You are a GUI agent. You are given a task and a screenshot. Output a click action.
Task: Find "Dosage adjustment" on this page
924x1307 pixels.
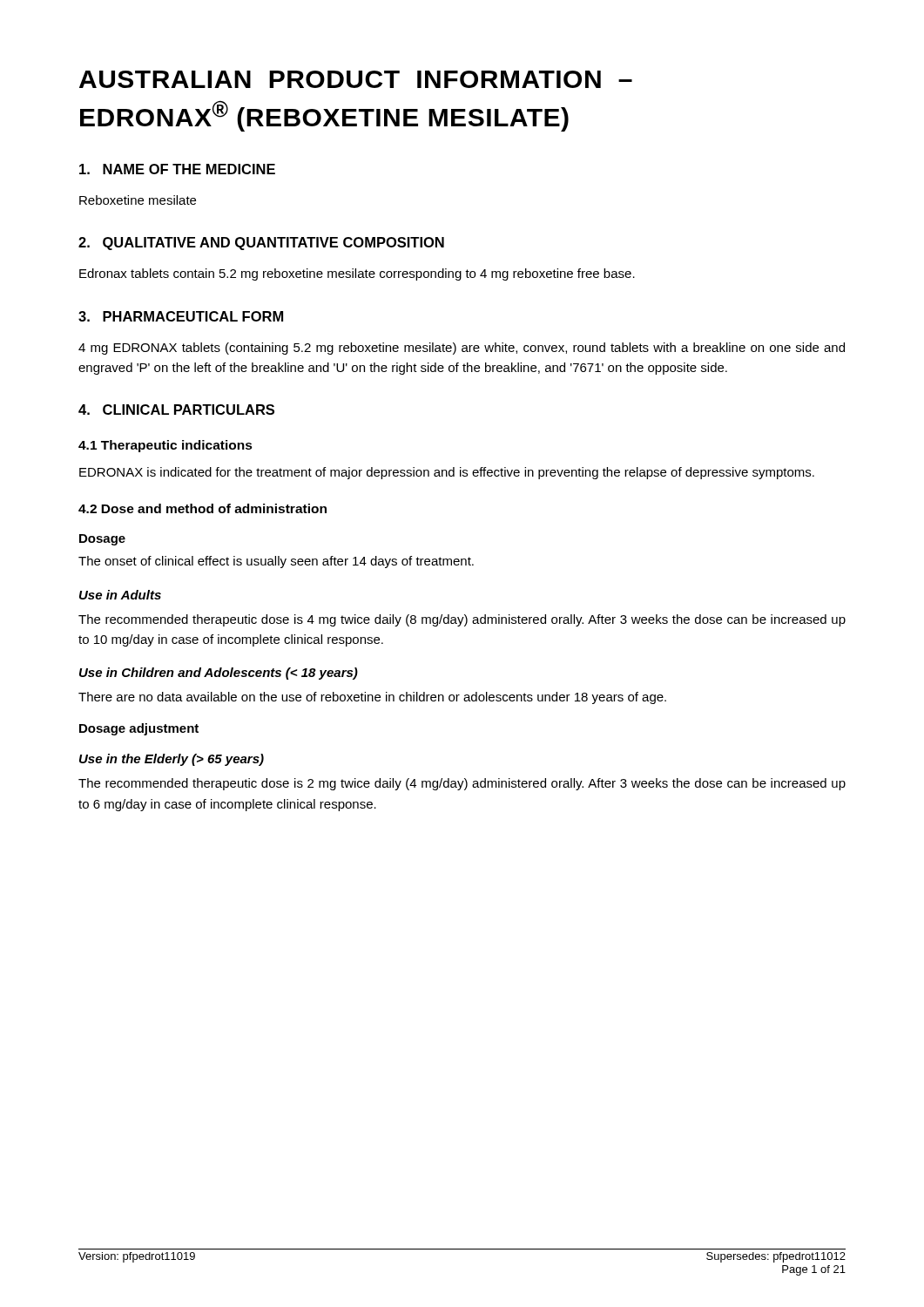coord(139,728)
